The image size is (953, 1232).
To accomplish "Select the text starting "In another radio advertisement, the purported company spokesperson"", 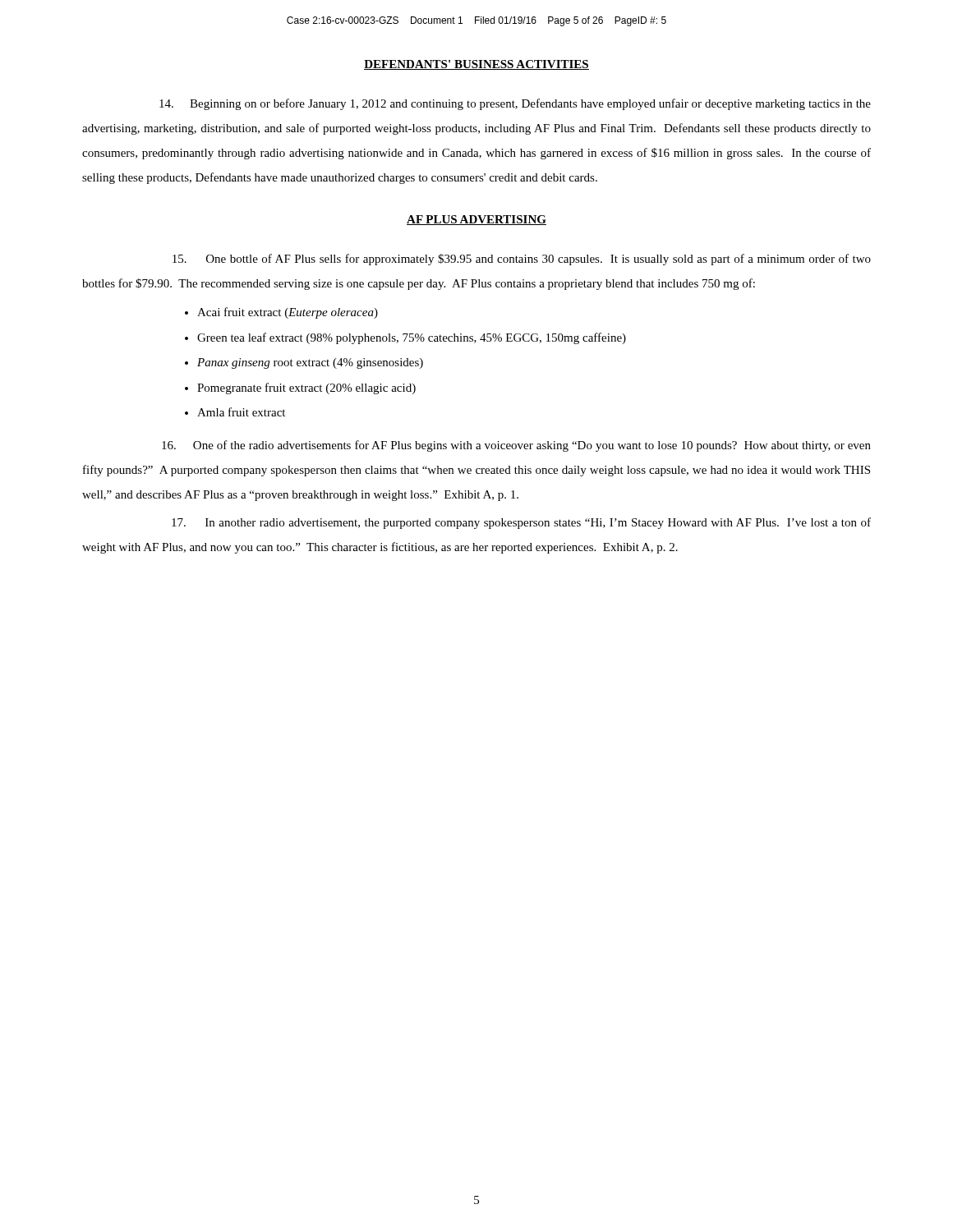I will 476,534.
